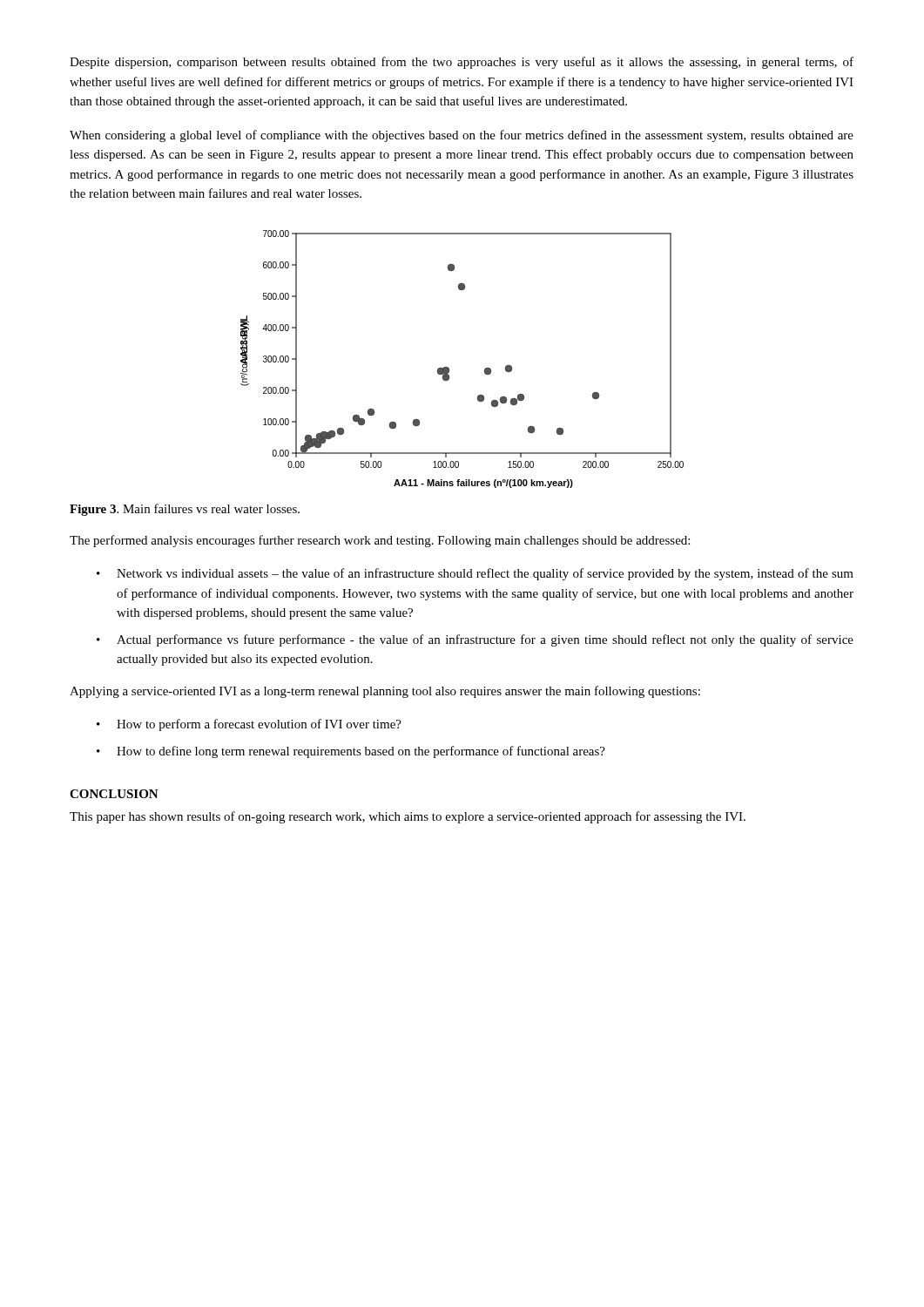
Task: Click on the text block that reads "This paper has"
Action: [x=408, y=816]
